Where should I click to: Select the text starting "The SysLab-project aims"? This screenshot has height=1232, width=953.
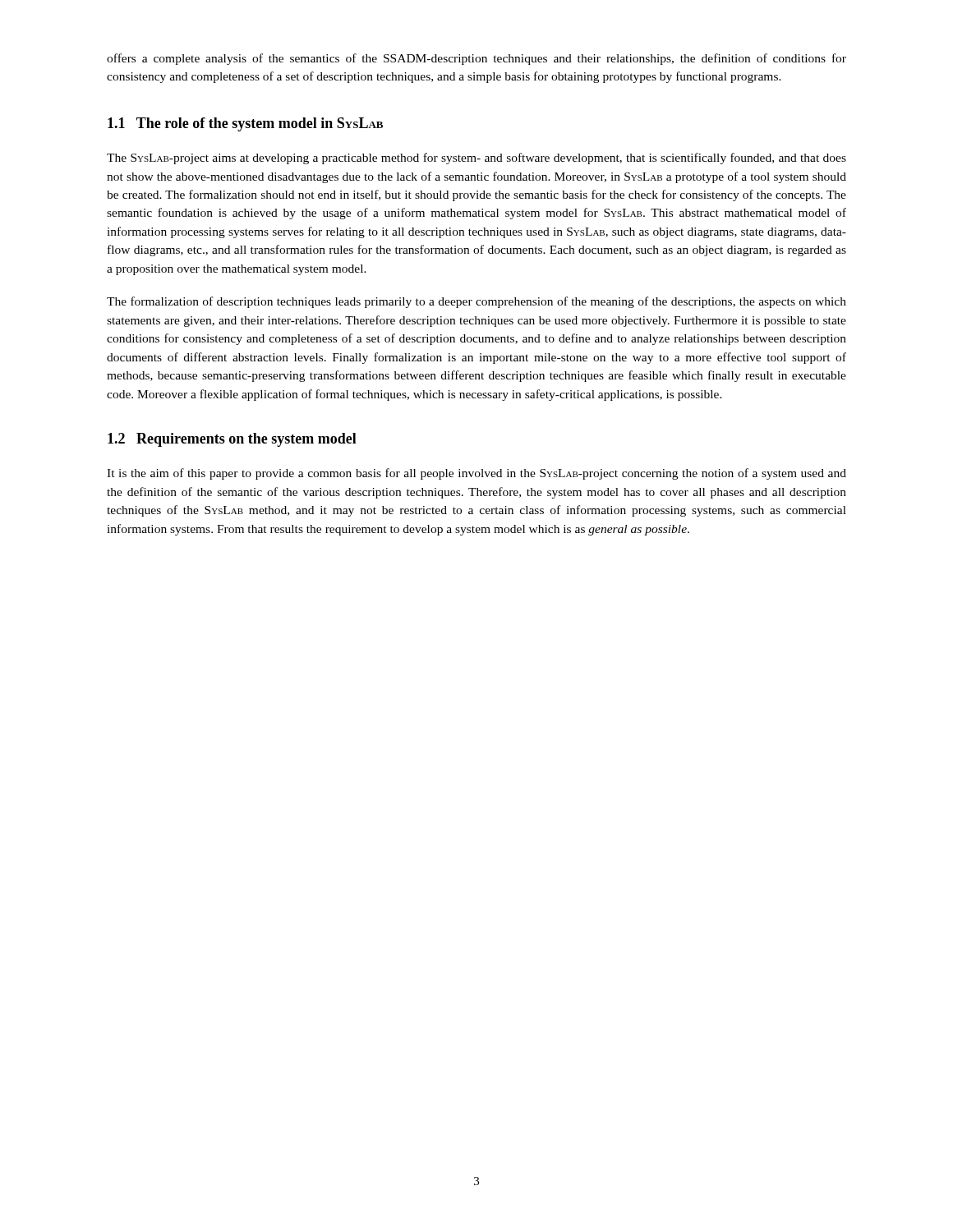pos(476,213)
